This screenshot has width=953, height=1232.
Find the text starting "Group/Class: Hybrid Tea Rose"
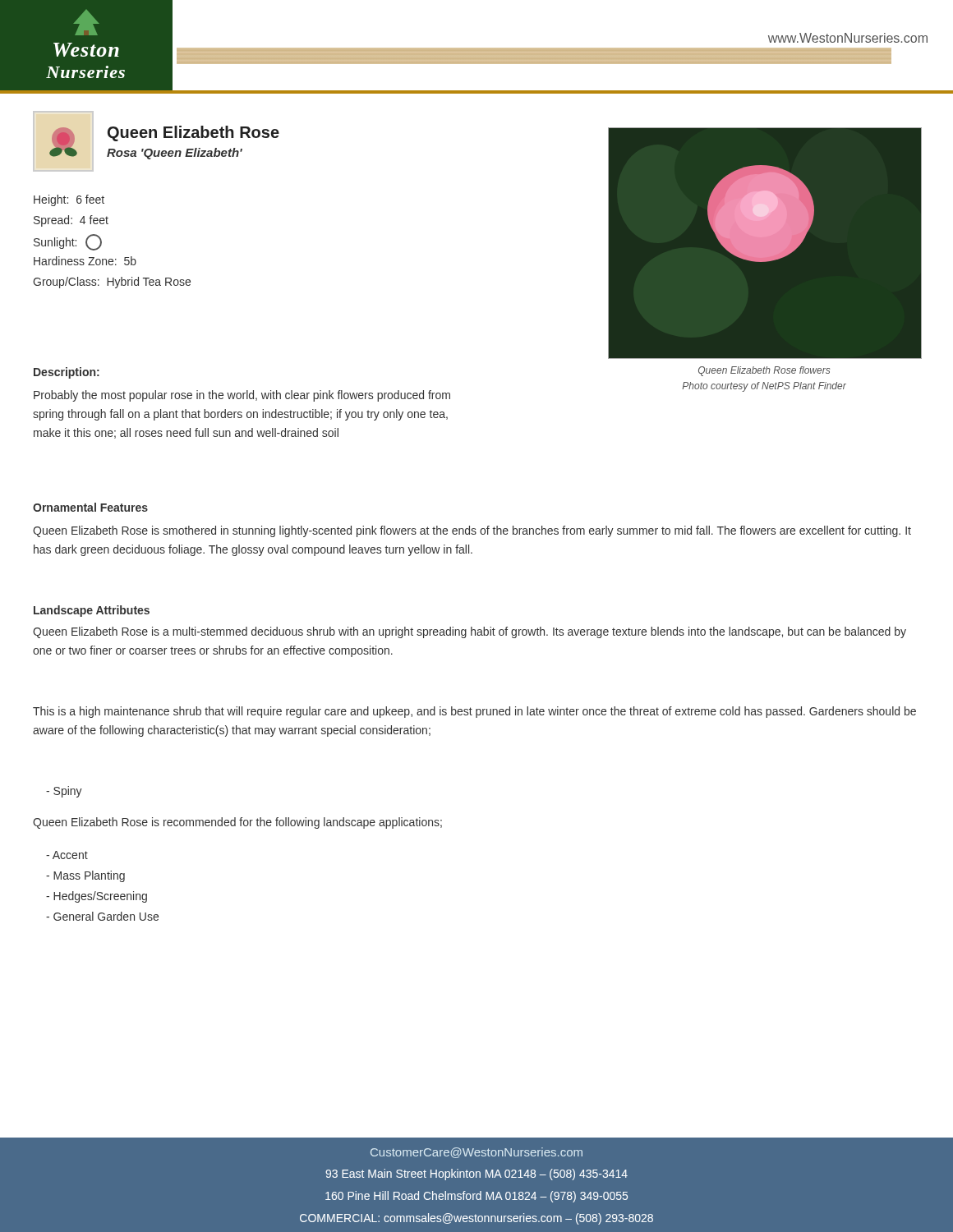coord(112,282)
